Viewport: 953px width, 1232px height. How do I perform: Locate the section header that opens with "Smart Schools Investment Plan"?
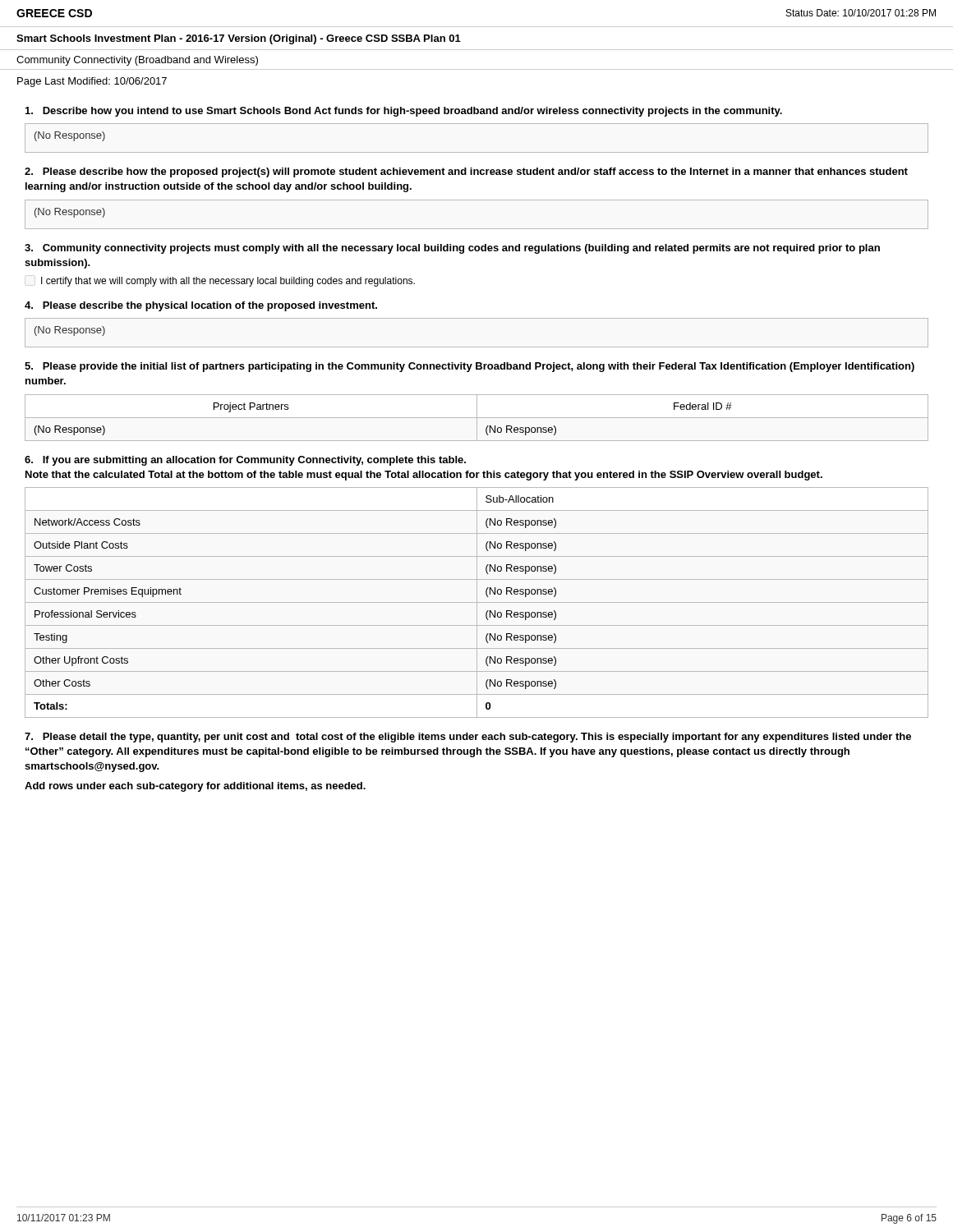(238, 38)
